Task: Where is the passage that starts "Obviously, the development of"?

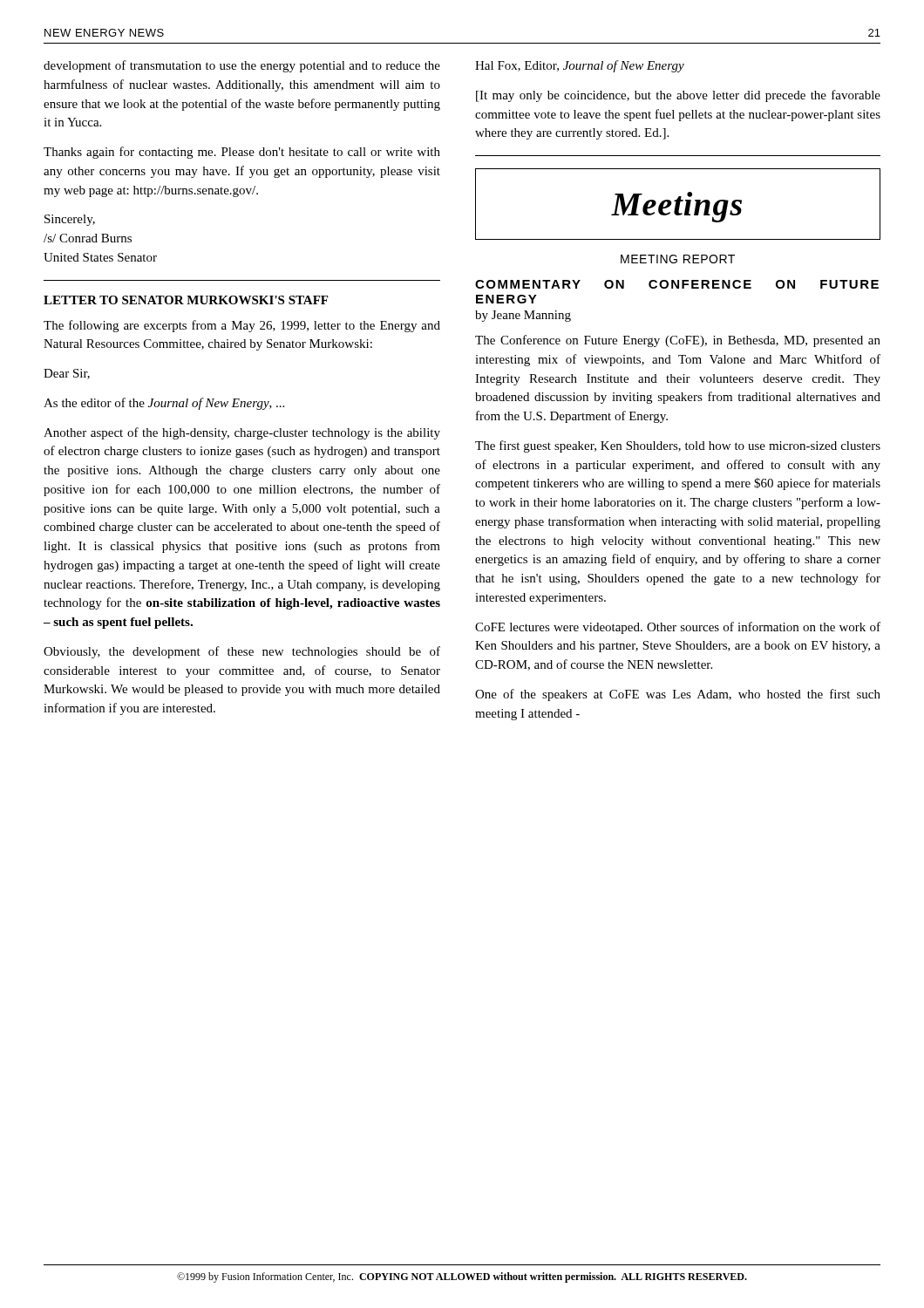Action: [x=242, y=680]
